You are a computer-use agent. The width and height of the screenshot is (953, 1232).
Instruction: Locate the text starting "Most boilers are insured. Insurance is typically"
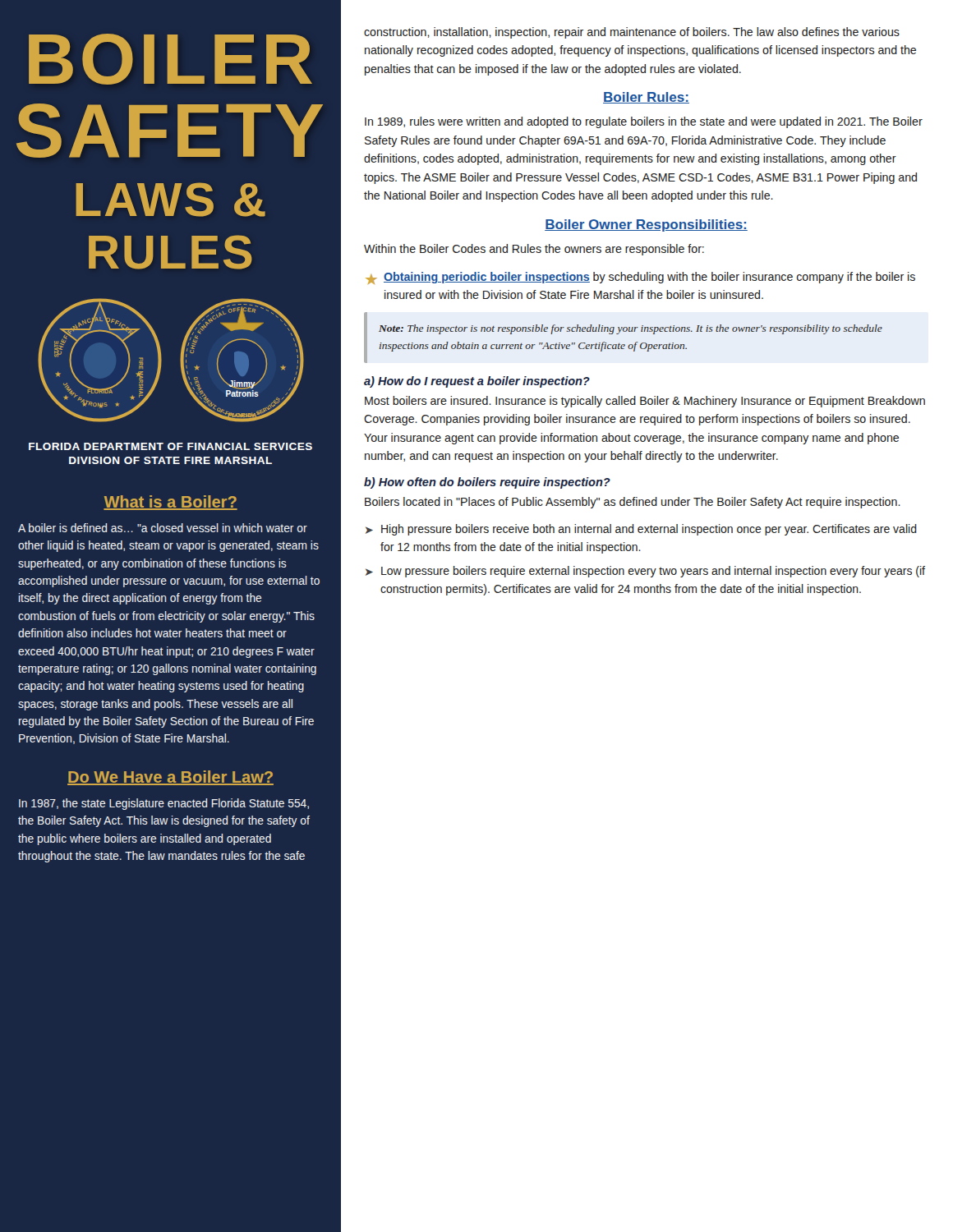pyautogui.click(x=645, y=428)
